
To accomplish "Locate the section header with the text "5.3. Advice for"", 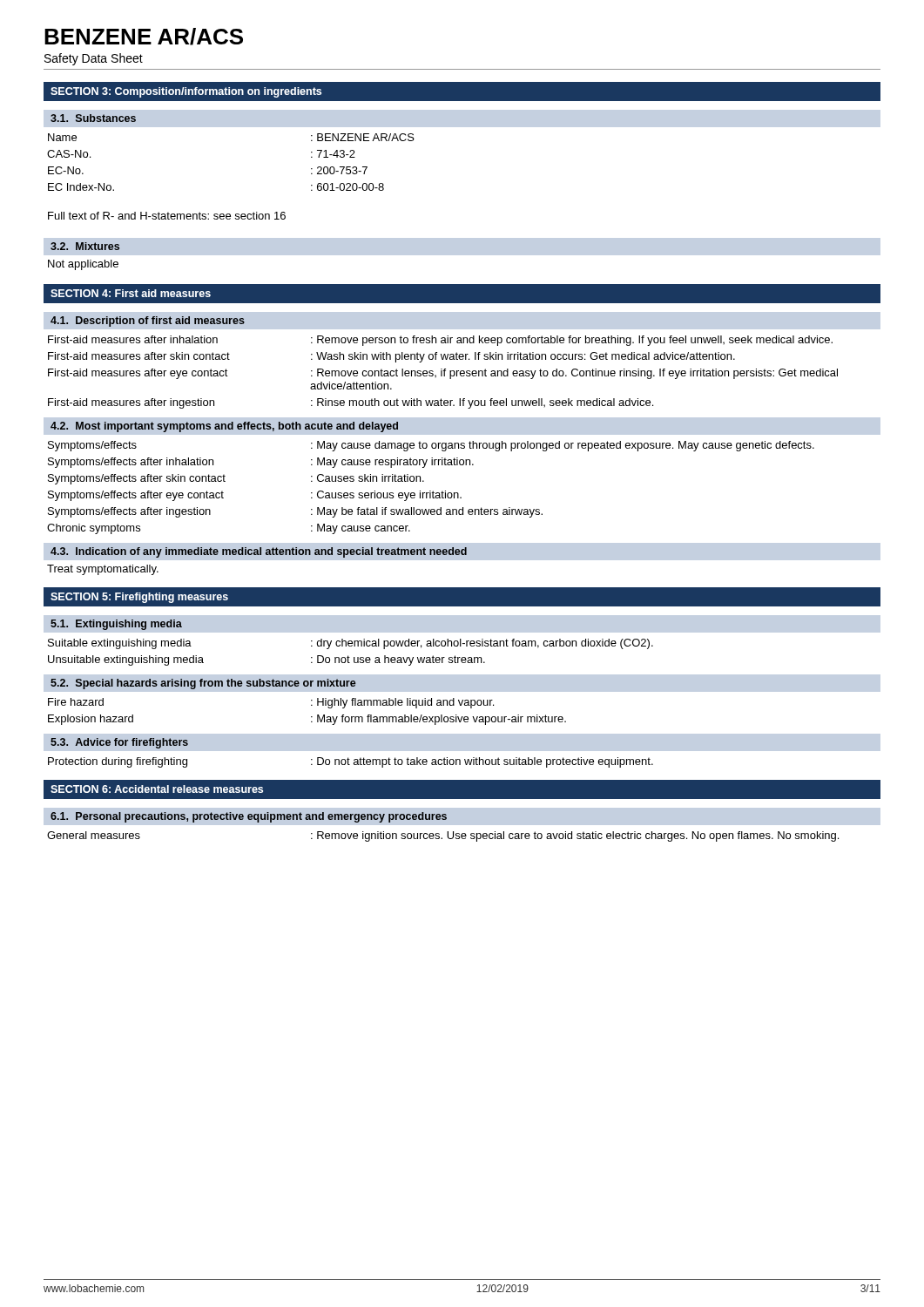I will (119, 743).
